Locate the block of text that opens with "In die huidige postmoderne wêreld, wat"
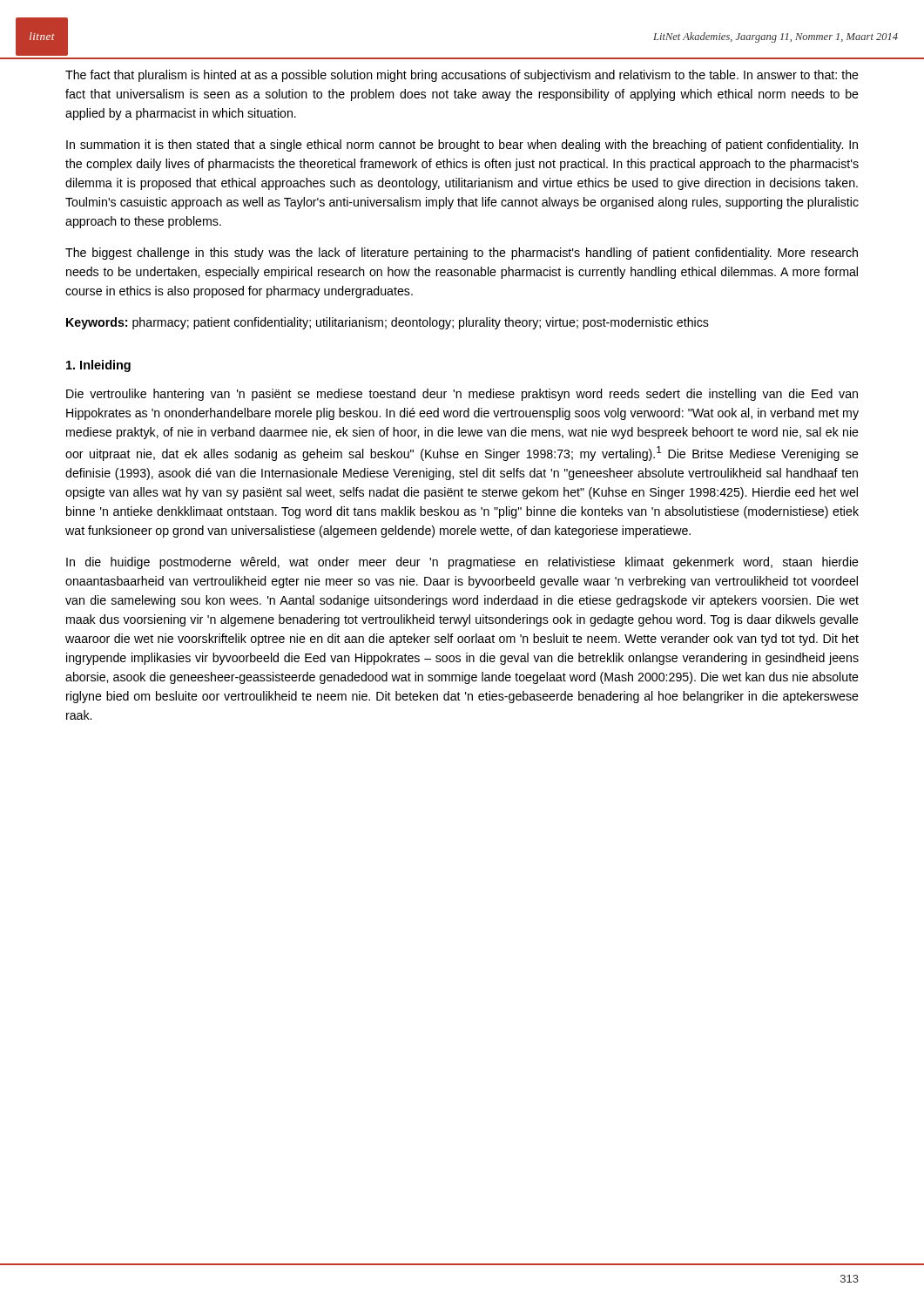 (462, 638)
